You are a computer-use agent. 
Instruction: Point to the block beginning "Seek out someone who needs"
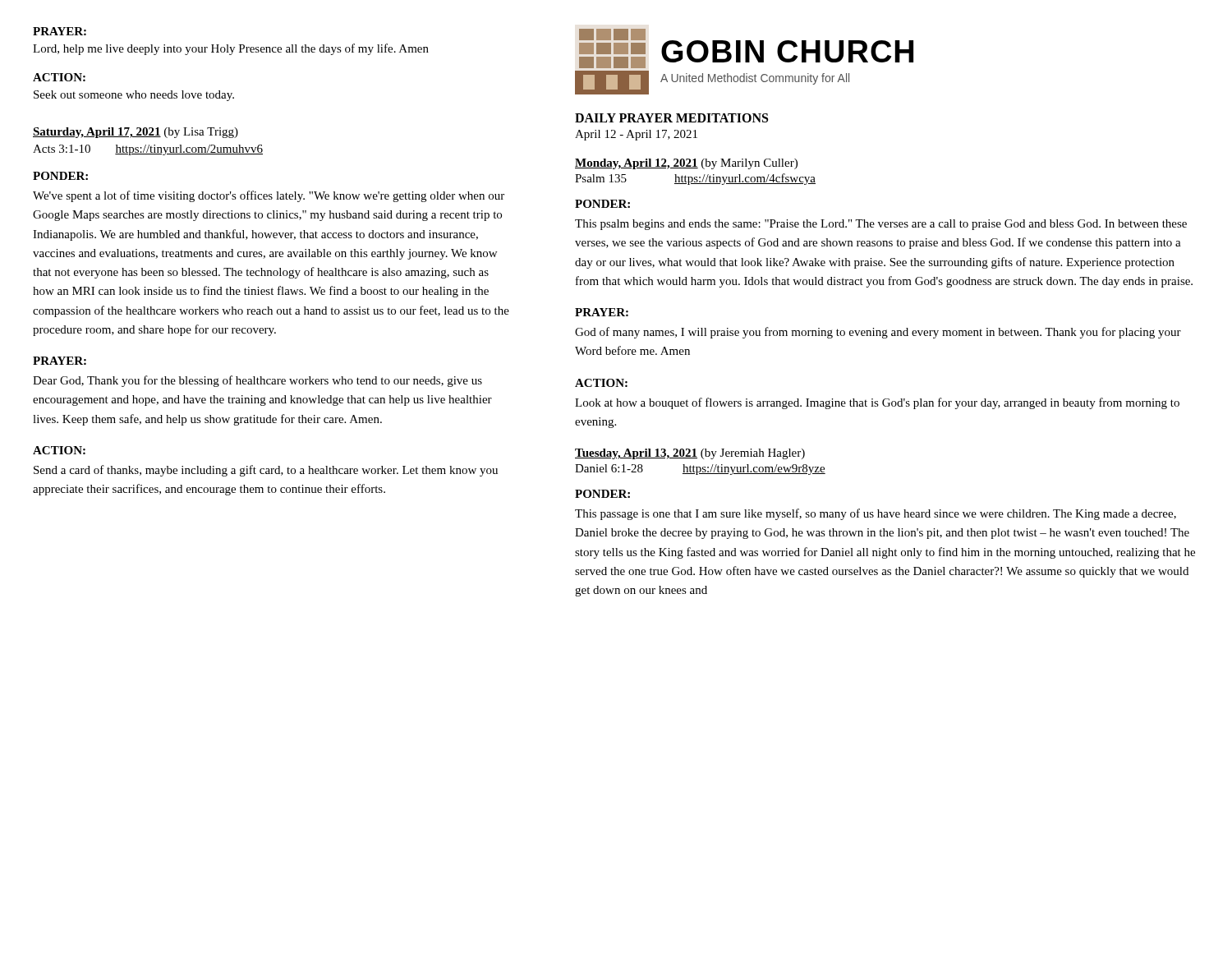coord(134,94)
